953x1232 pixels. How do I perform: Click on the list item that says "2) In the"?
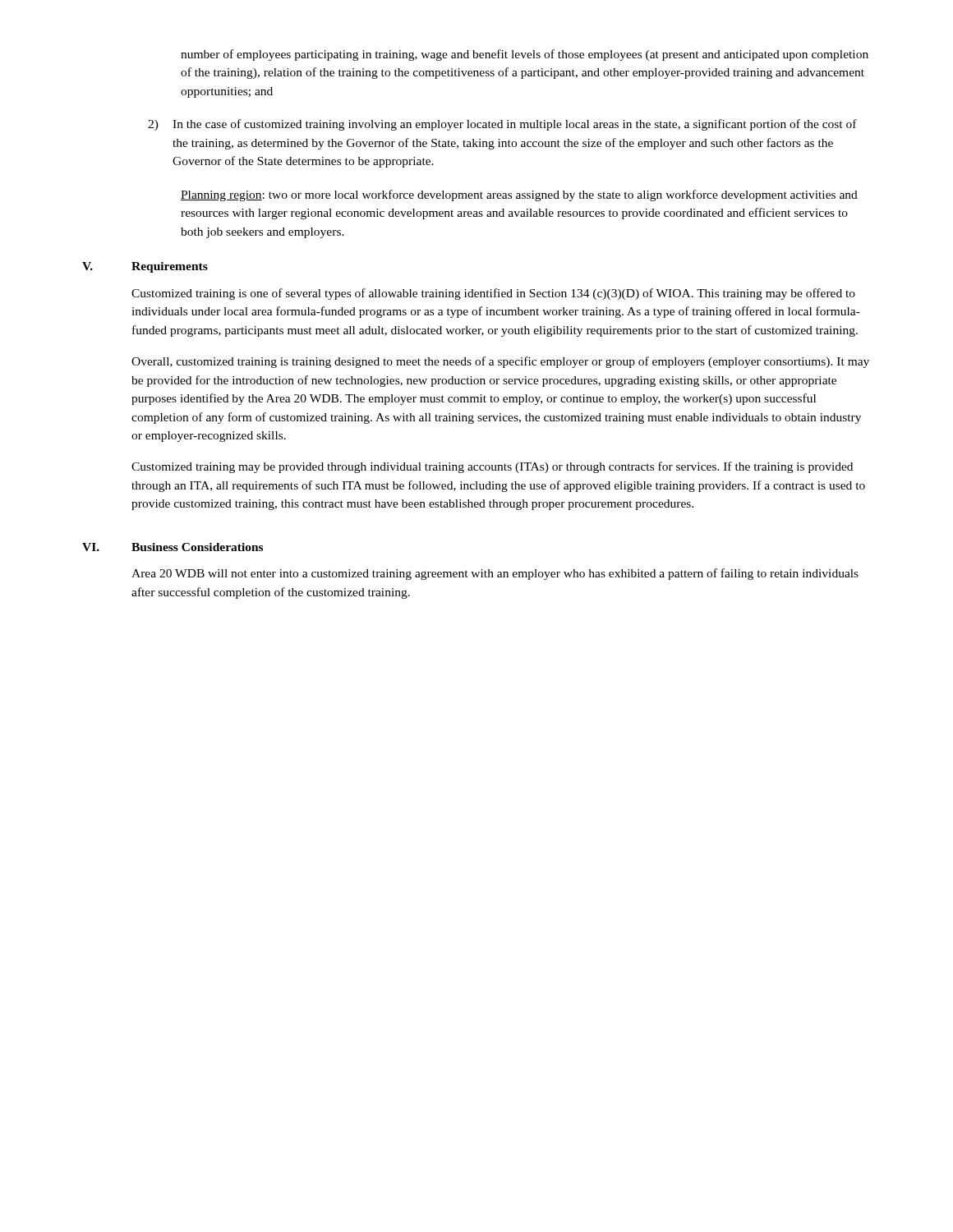coord(509,143)
